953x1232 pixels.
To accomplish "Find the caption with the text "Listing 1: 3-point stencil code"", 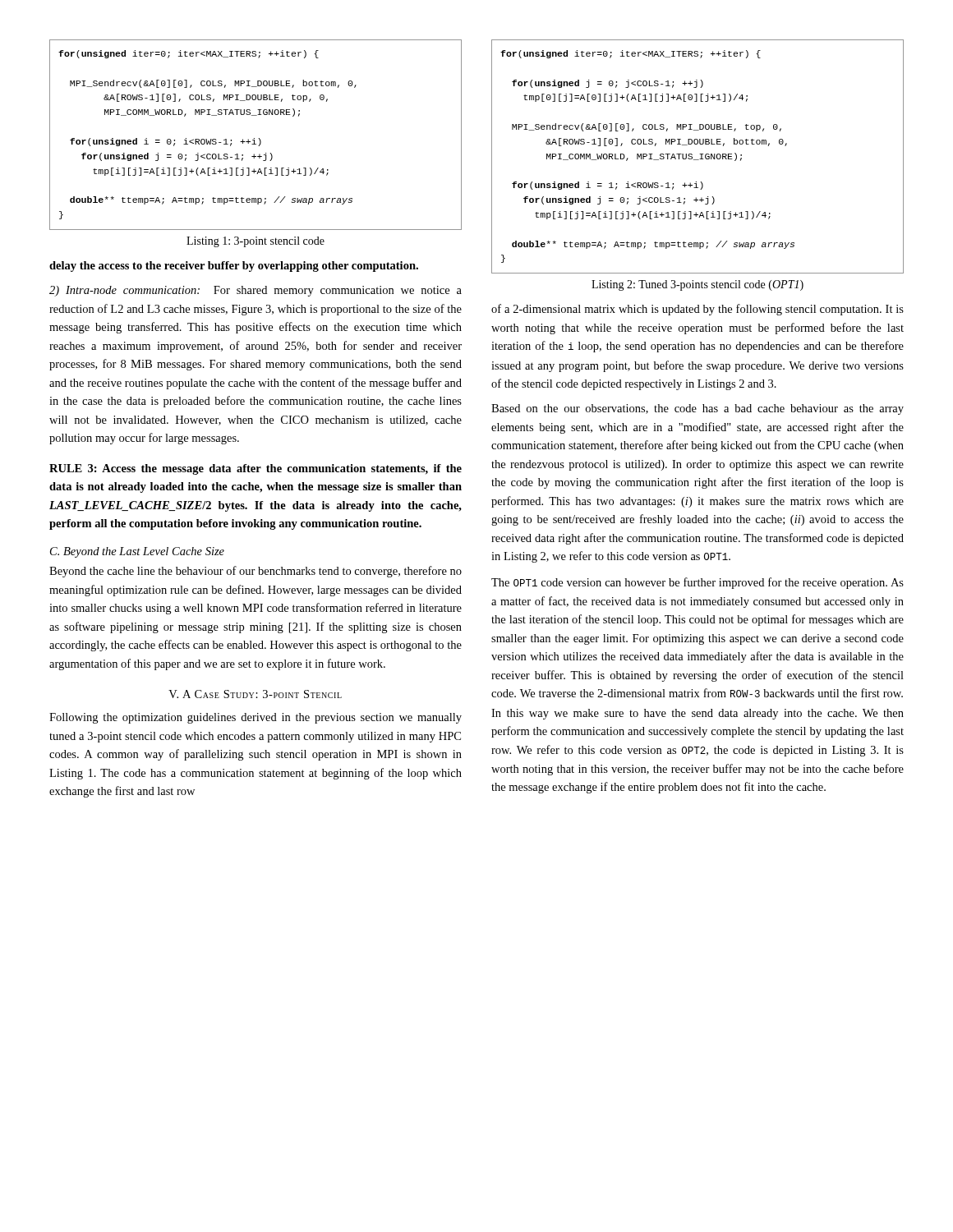I will (255, 241).
